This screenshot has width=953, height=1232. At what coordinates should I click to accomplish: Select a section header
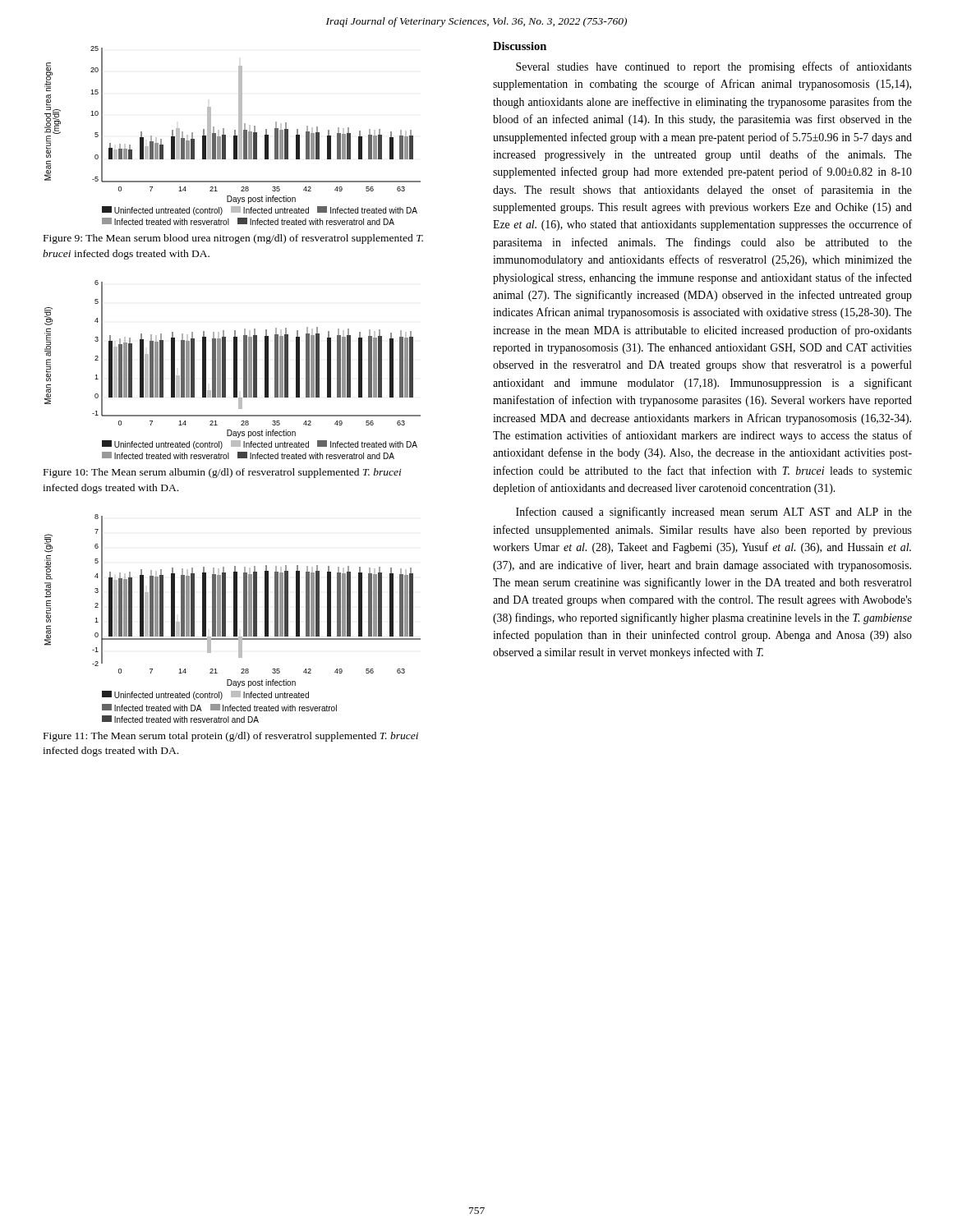[x=520, y=46]
